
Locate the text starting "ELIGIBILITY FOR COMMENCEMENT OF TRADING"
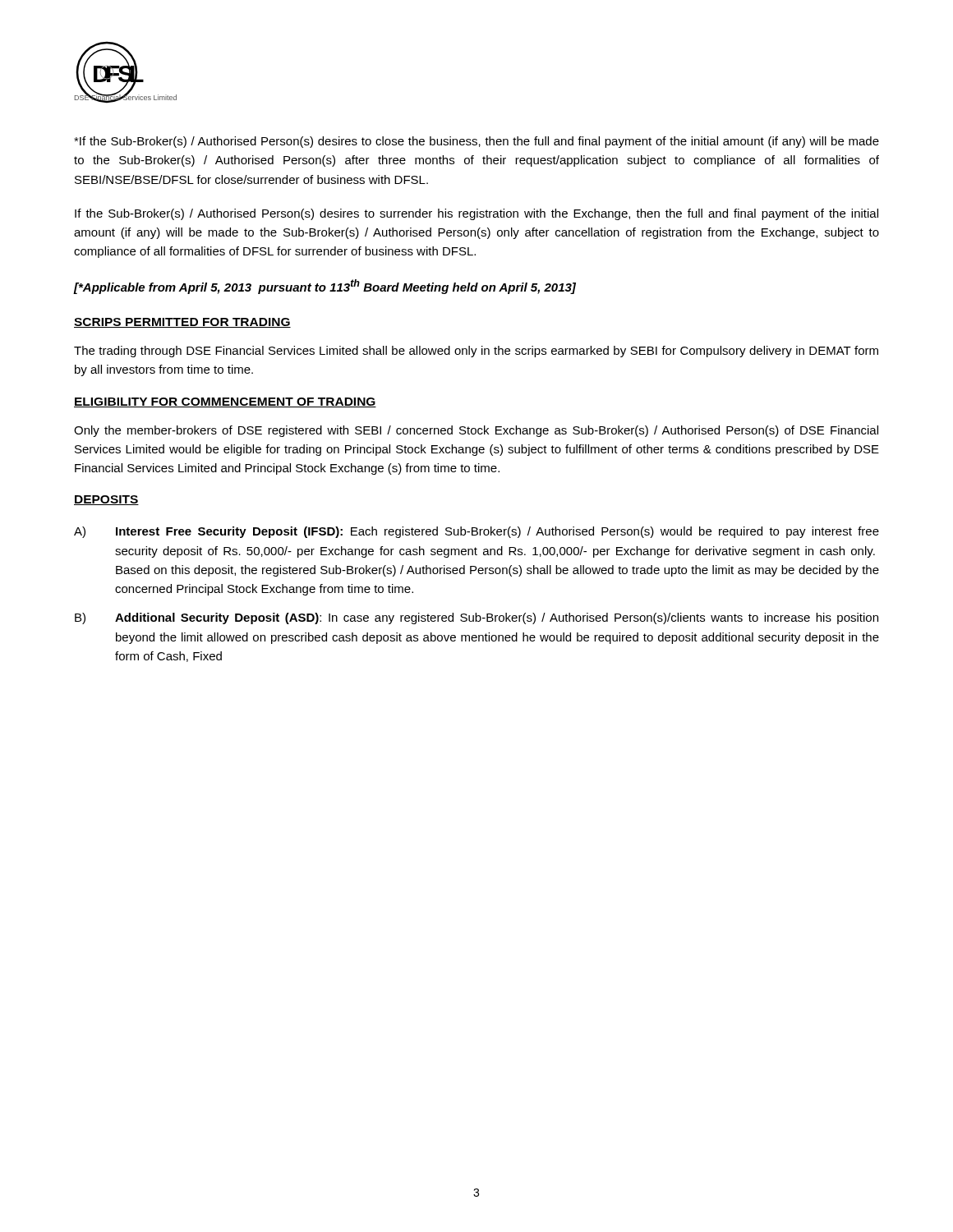coord(225,401)
